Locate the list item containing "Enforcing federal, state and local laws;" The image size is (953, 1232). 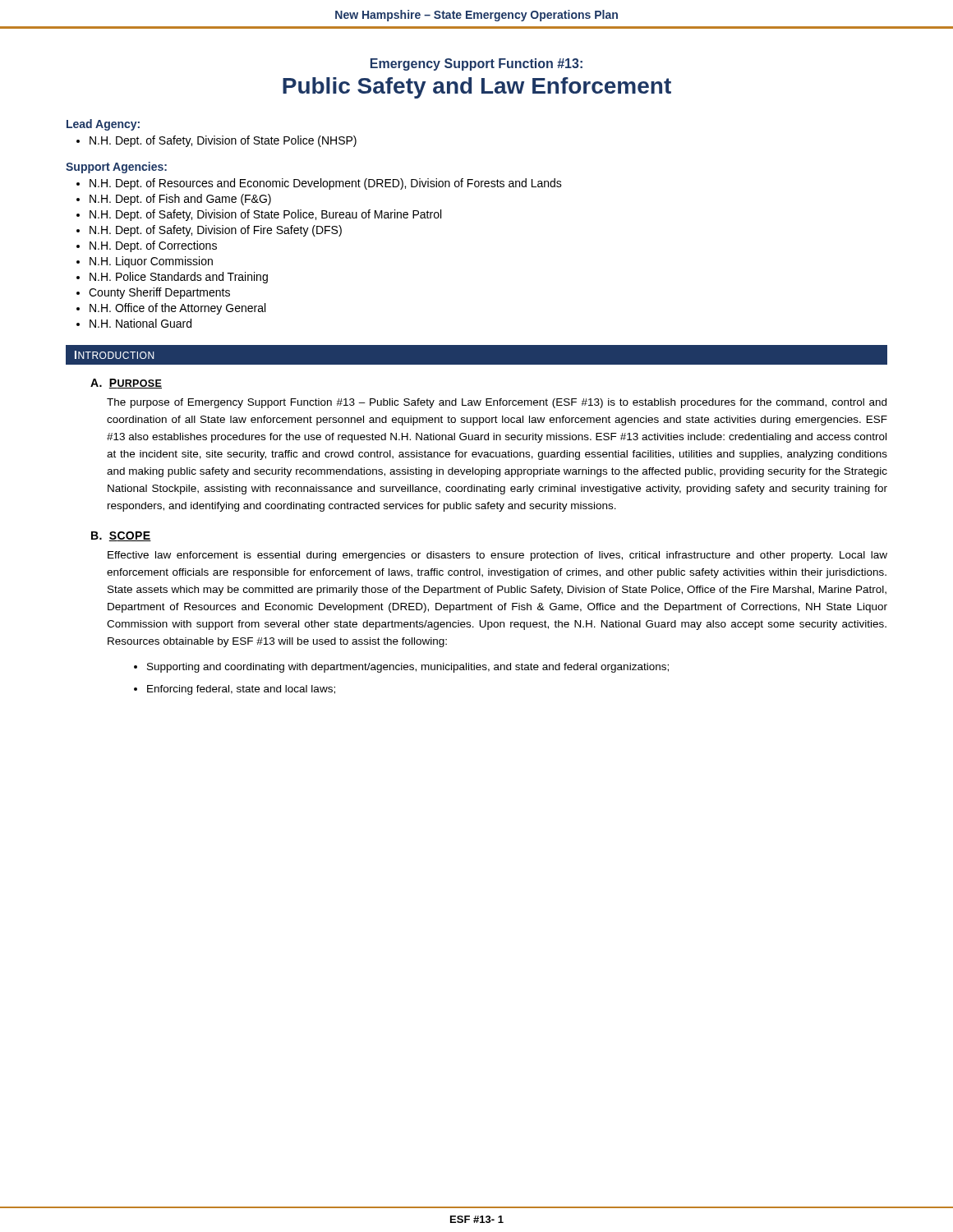(241, 689)
